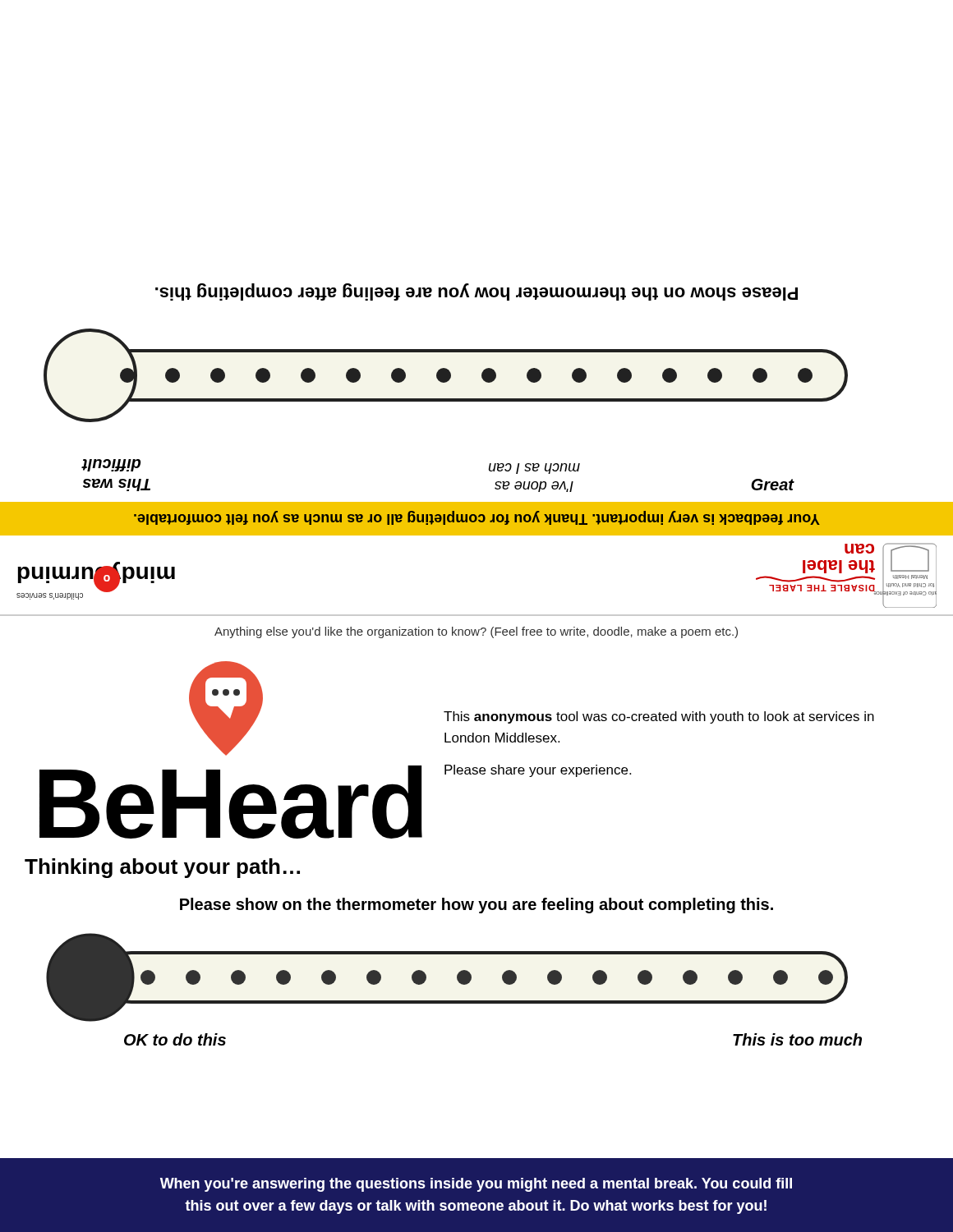The image size is (953, 1232).
Task: Click the passage that begins "Anything else you'd like the organization"
Action: click(x=476, y=631)
